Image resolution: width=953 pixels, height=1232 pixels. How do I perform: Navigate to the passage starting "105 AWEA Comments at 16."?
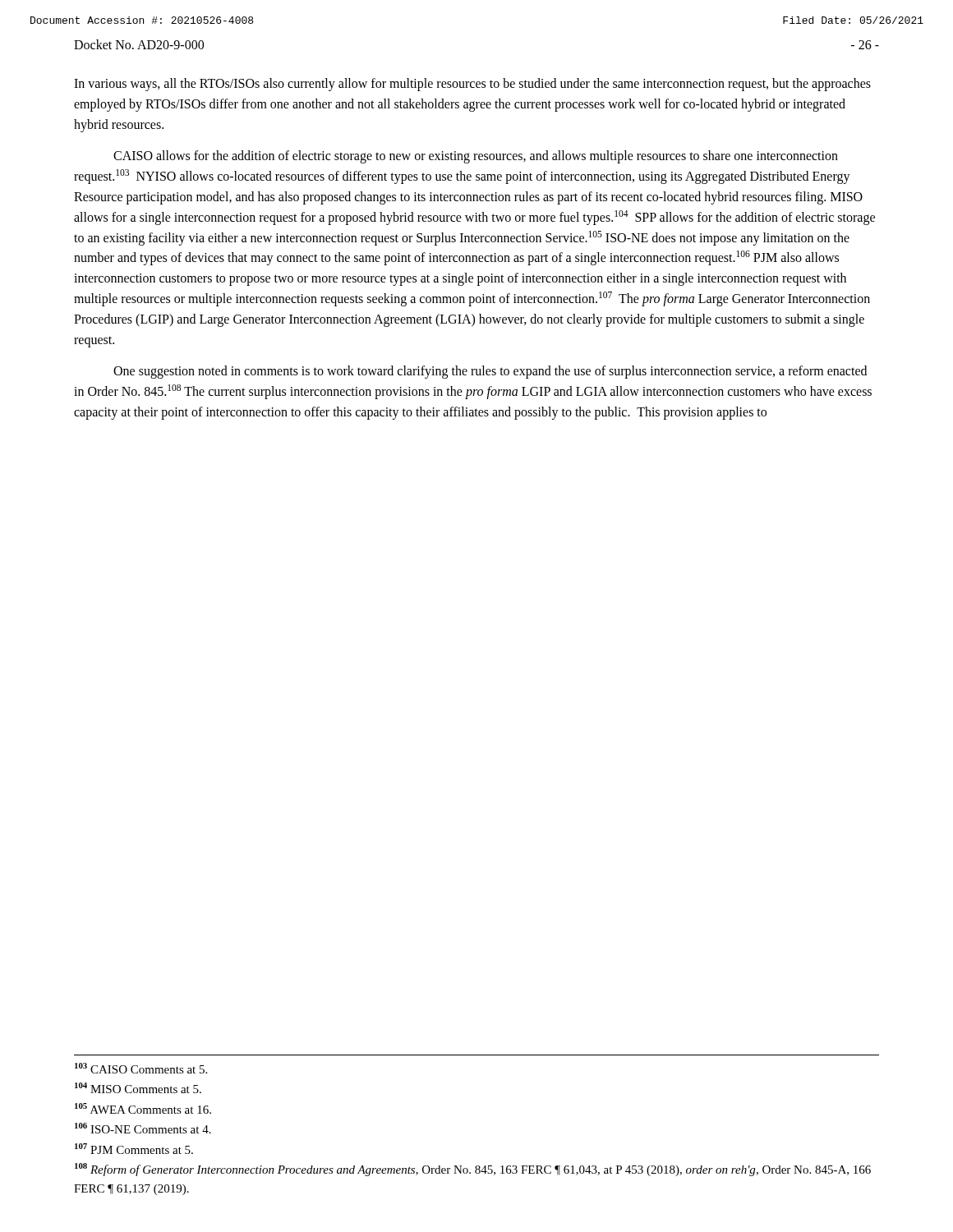[143, 1108]
